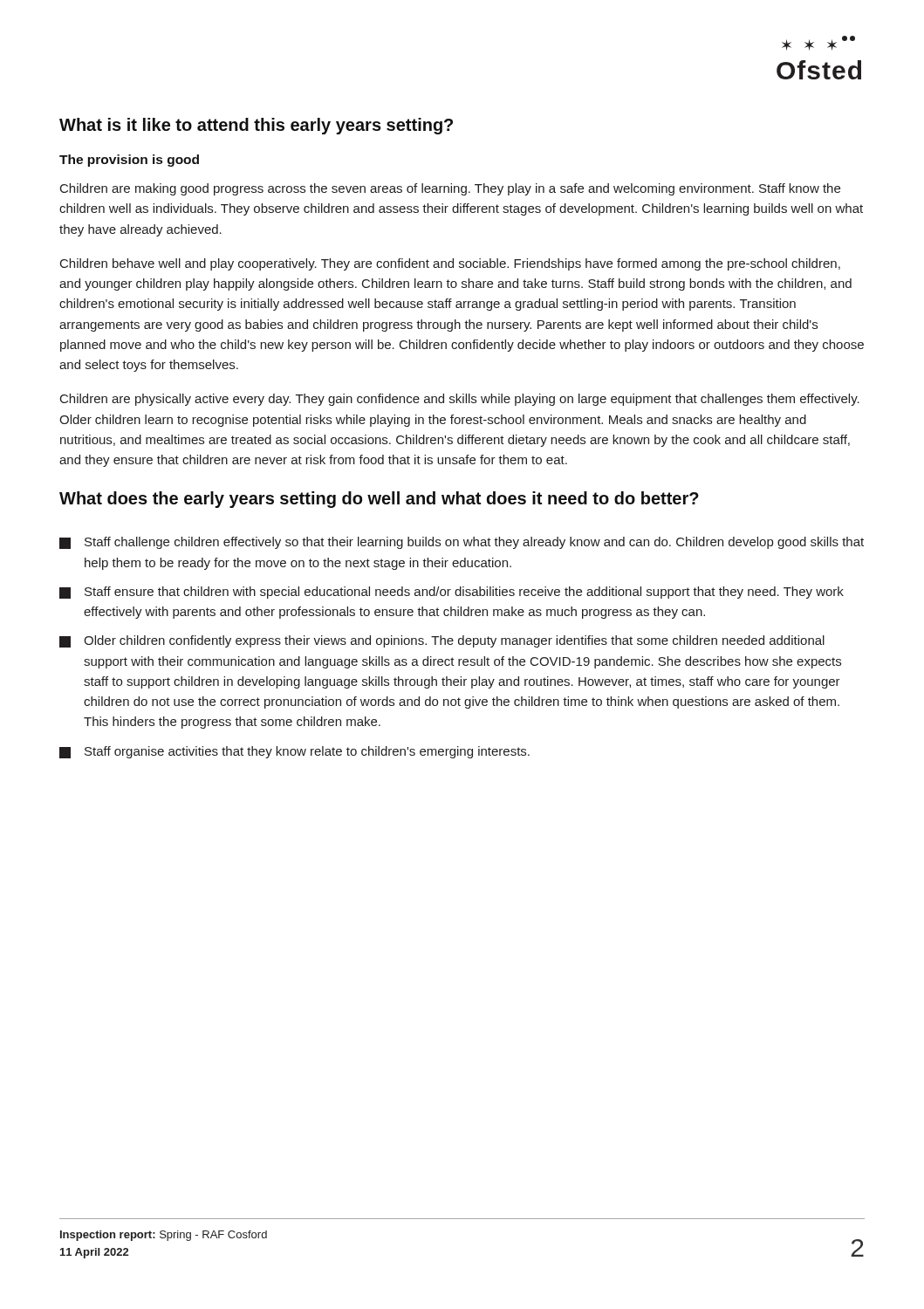The width and height of the screenshot is (924, 1309).
Task: Locate the logo
Action: [x=821, y=63]
